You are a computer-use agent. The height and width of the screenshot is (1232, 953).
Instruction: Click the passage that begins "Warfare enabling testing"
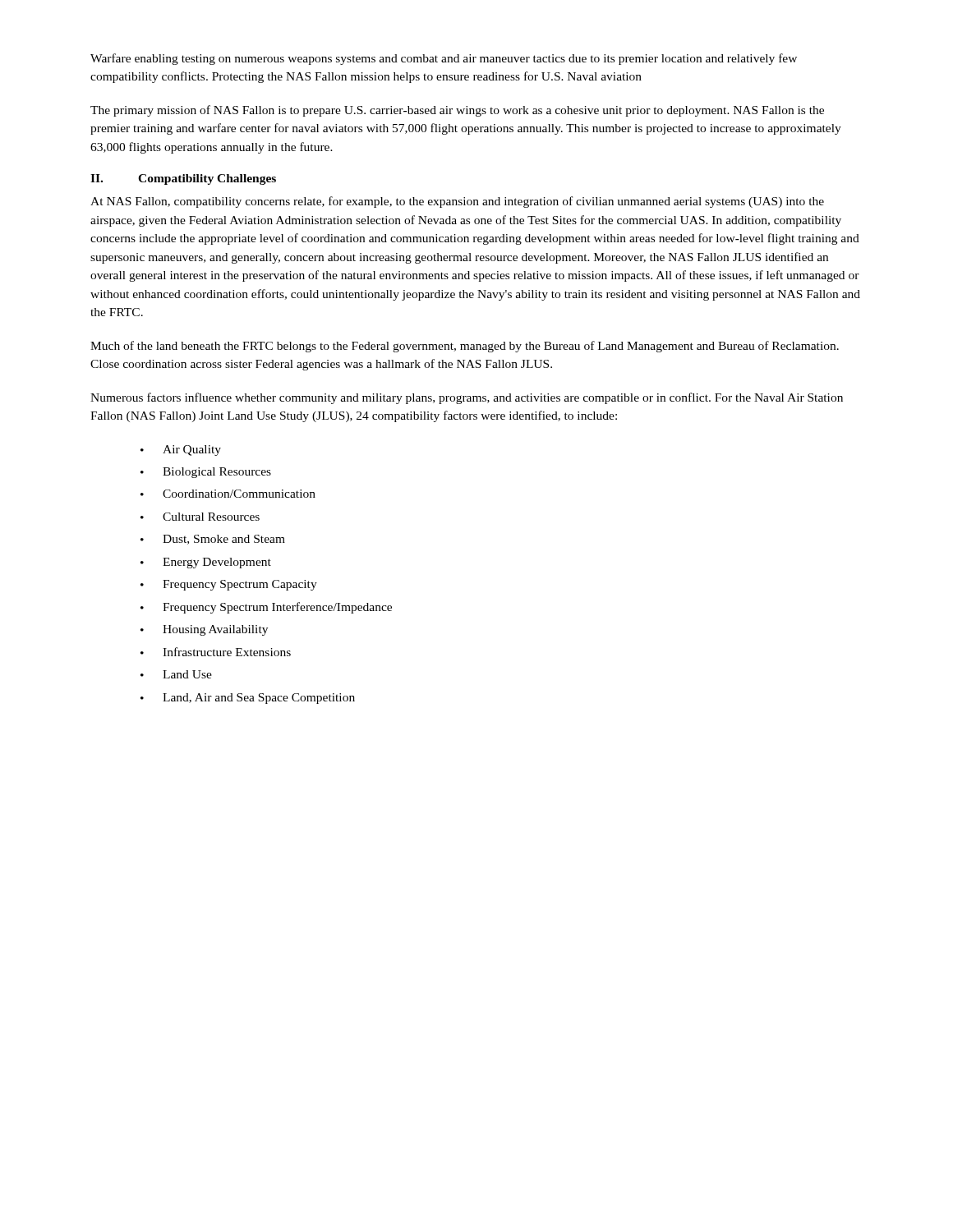444,67
